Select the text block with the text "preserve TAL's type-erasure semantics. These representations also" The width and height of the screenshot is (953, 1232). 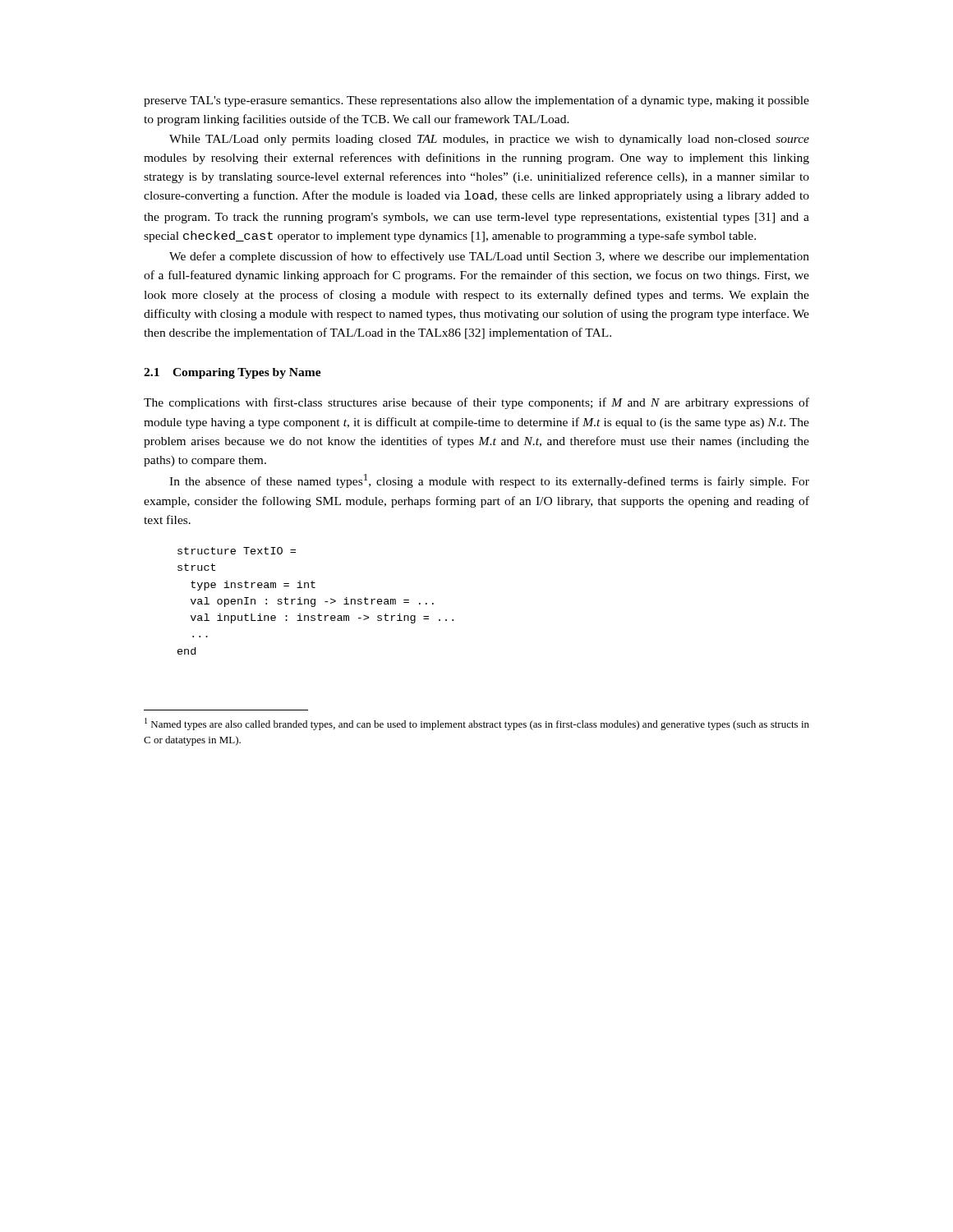pos(476,216)
